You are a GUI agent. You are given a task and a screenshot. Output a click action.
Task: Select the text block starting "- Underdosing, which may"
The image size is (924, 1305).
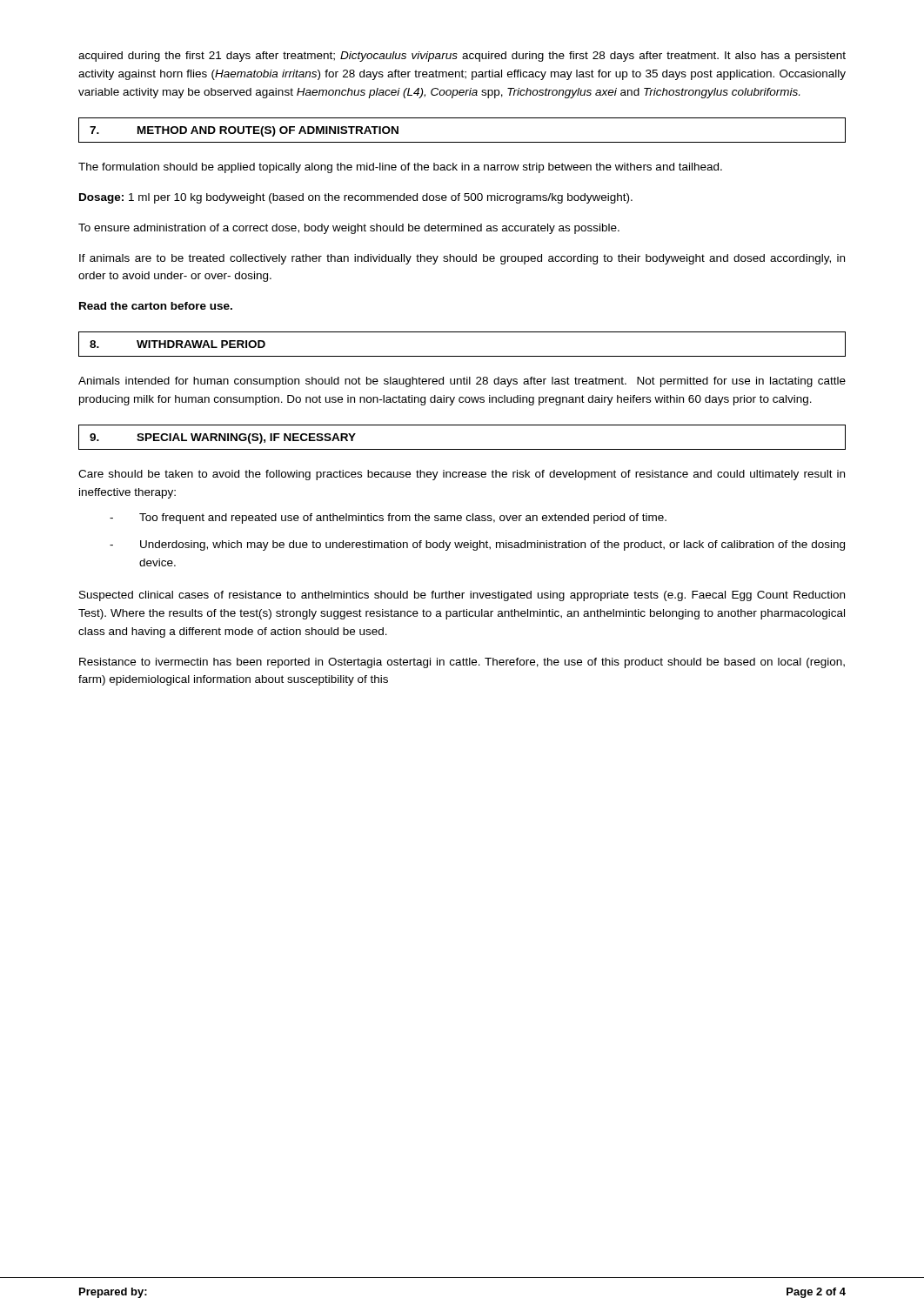click(x=478, y=554)
